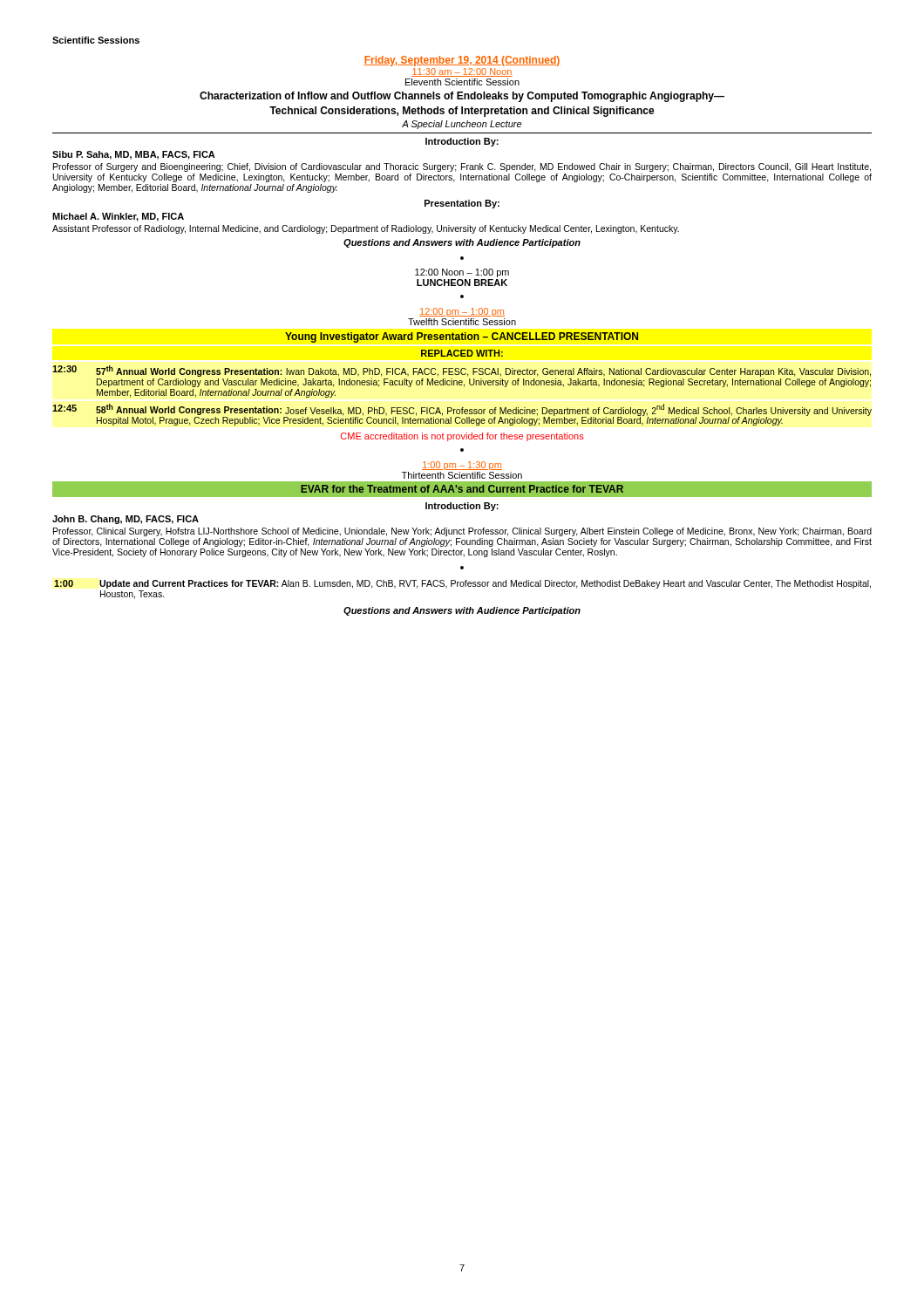
Task: Navigate to the text block starting "Friday, September 19,"
Action: (x=462, y=71)
